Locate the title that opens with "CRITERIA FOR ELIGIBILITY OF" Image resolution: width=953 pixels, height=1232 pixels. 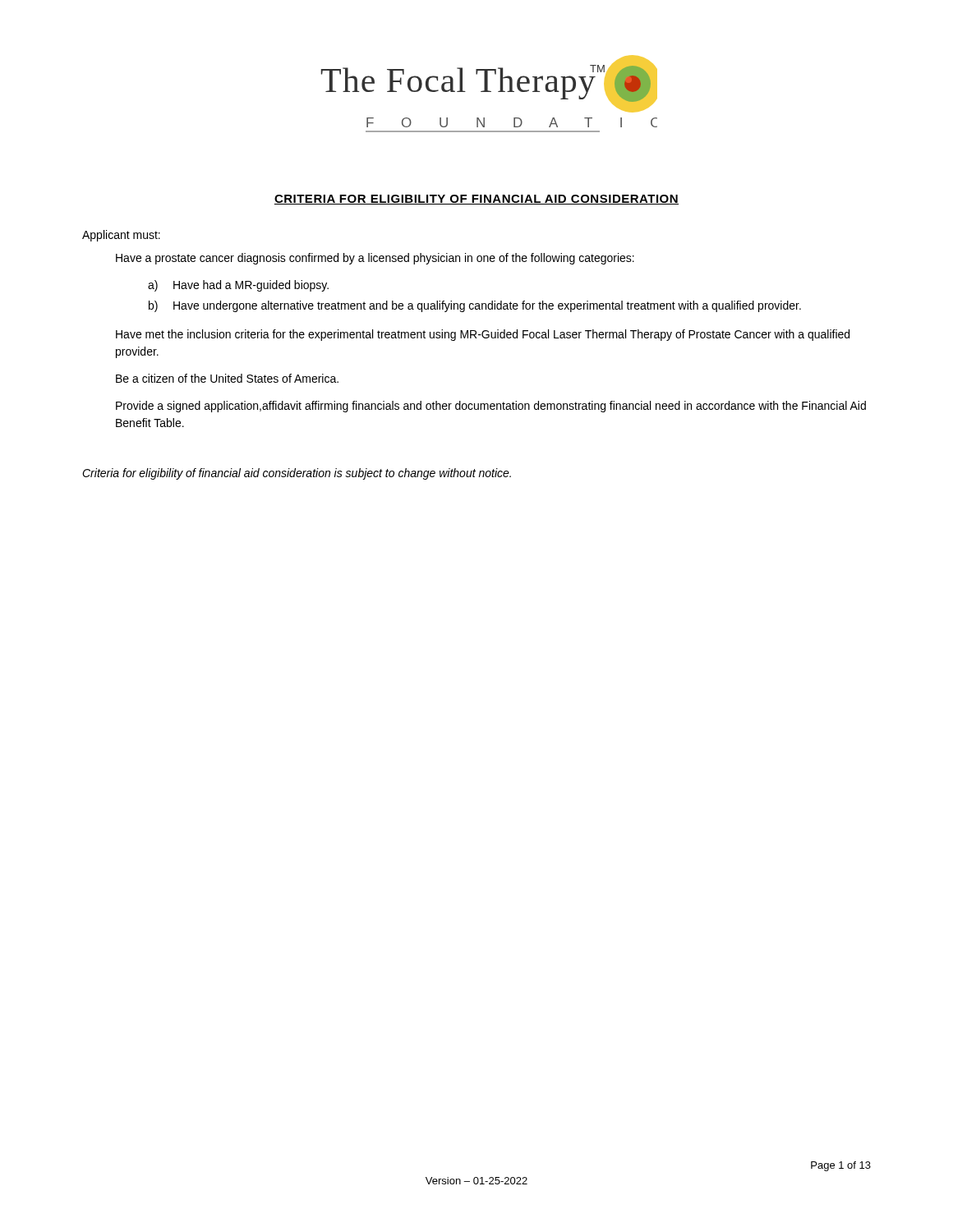476,198
